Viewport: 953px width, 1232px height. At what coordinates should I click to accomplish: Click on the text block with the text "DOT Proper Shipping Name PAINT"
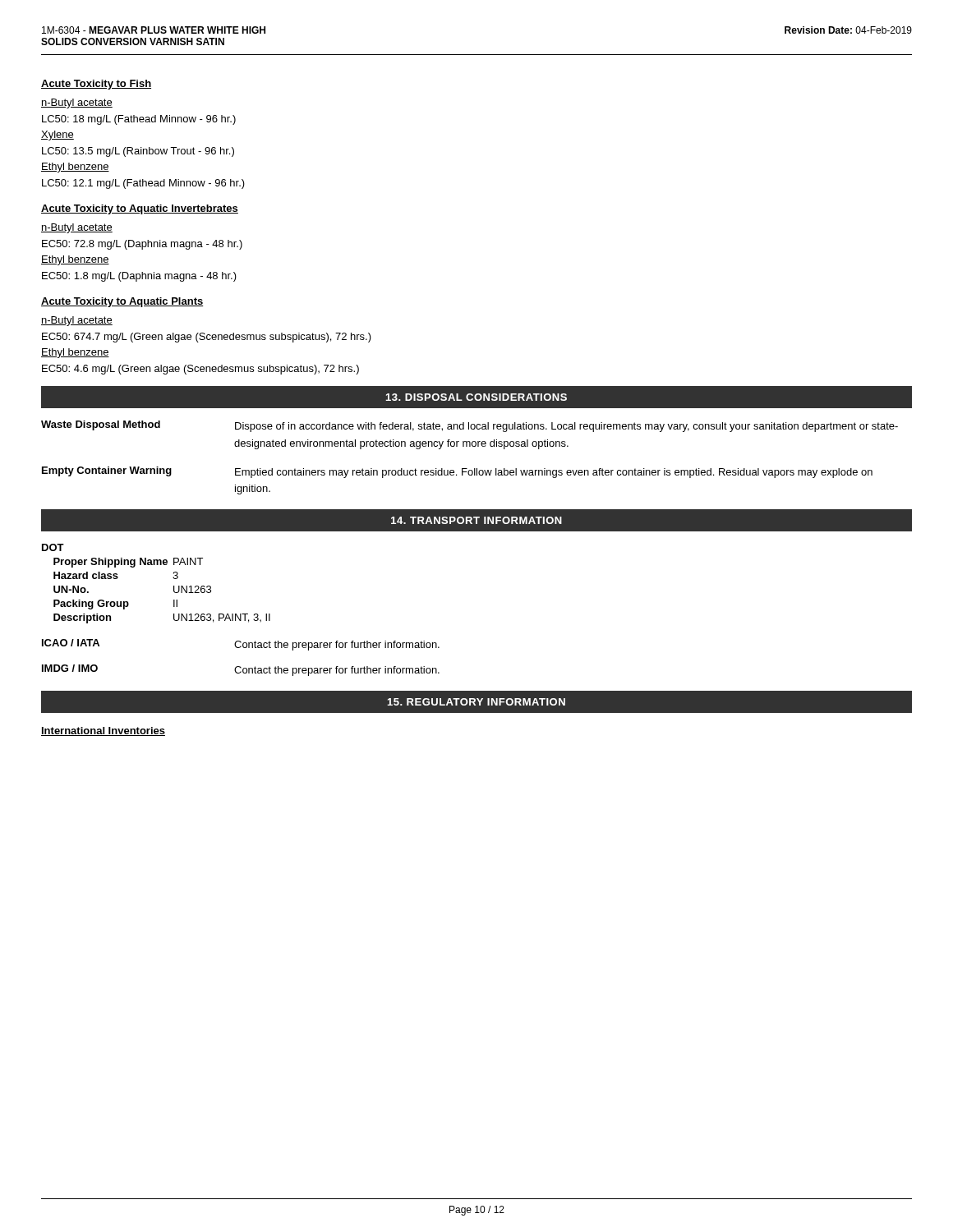[53, 547]
